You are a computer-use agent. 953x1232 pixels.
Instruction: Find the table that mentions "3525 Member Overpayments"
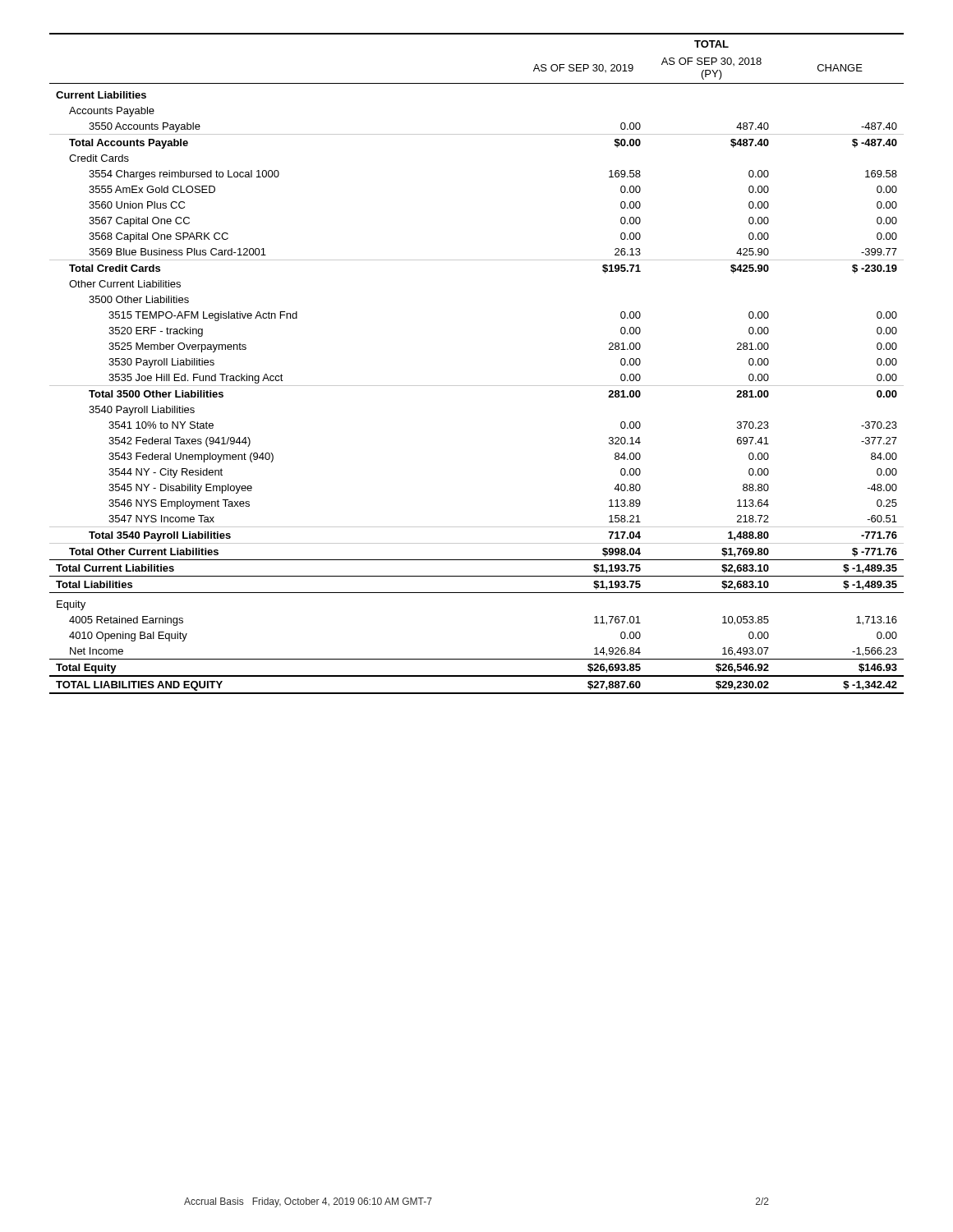pyautogui.click(x=476, y=363)
